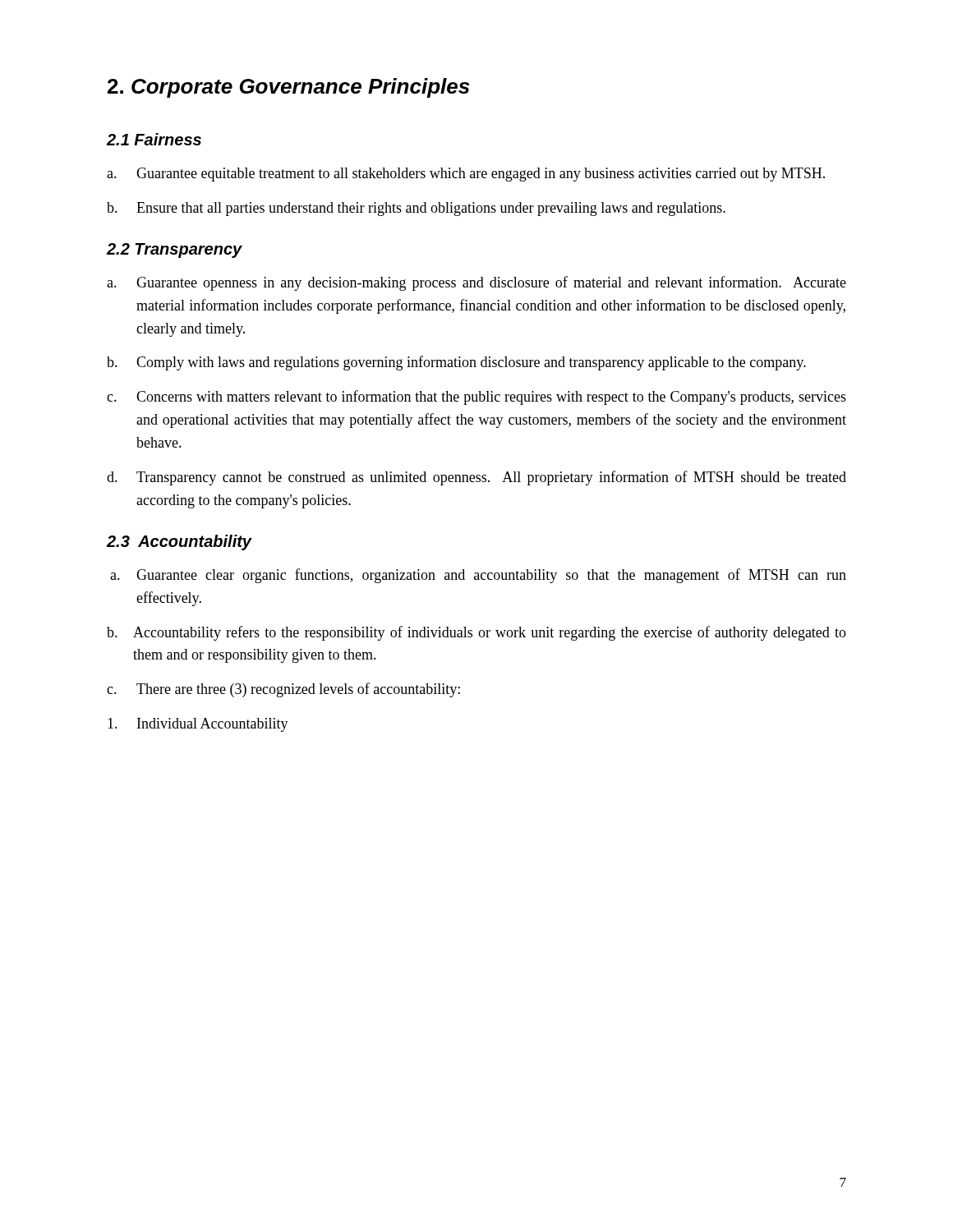
Task: Click where it says "2.3 Accountability"
Action: point(179,542)
